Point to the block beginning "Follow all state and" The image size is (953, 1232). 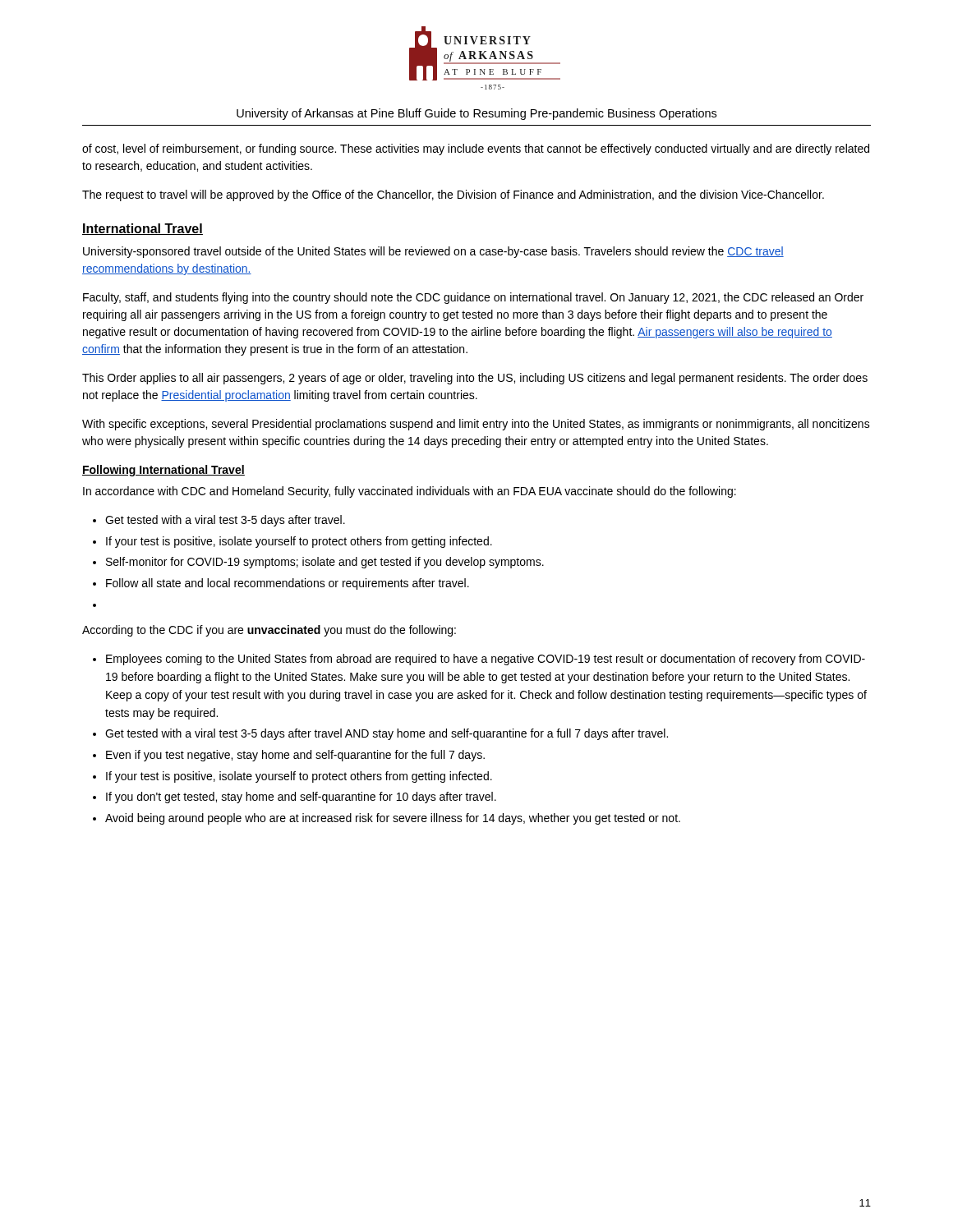click(x=287, y=583)
